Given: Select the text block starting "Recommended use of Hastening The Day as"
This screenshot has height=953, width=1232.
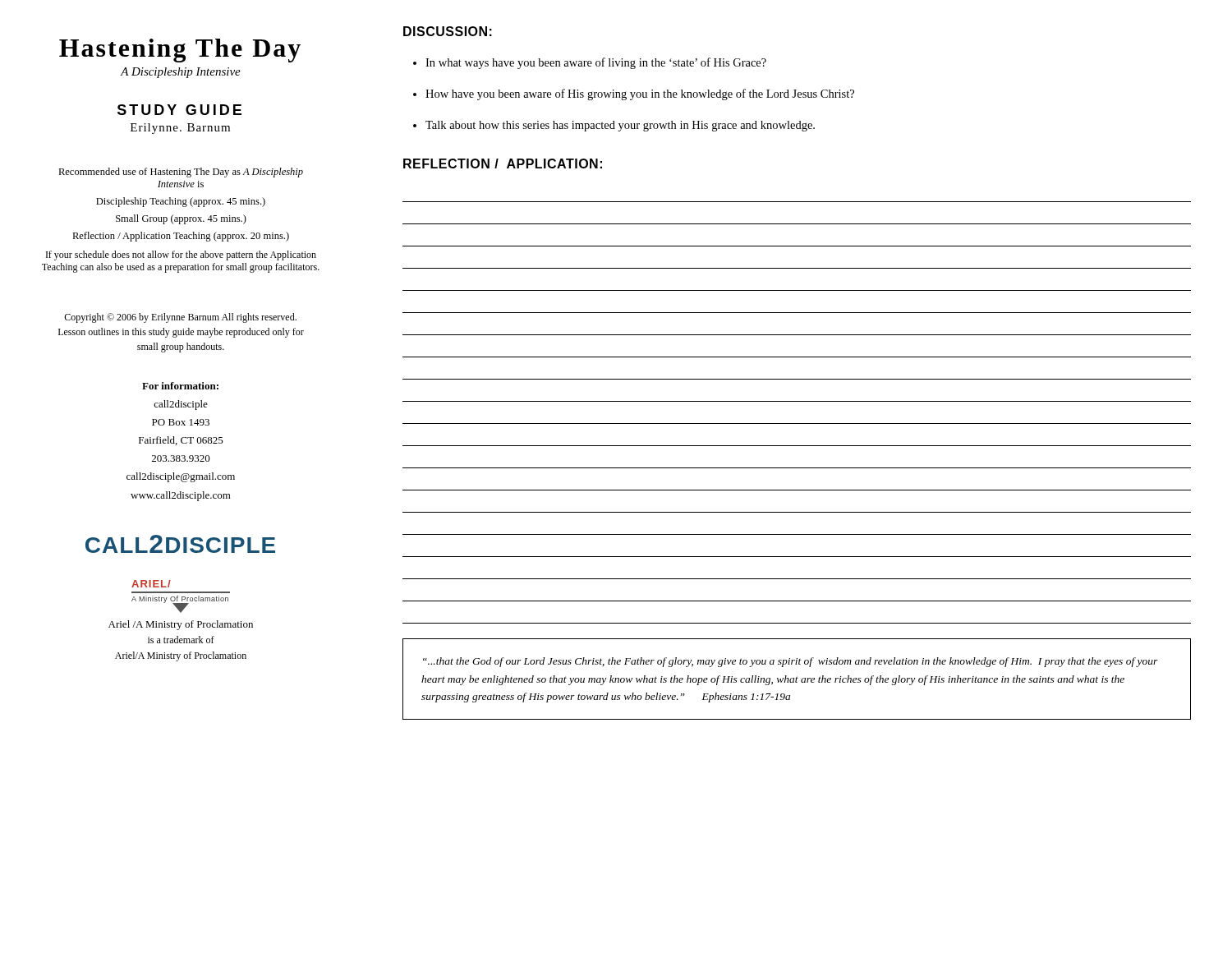Looking at the screenshot, I should (181, 178).
